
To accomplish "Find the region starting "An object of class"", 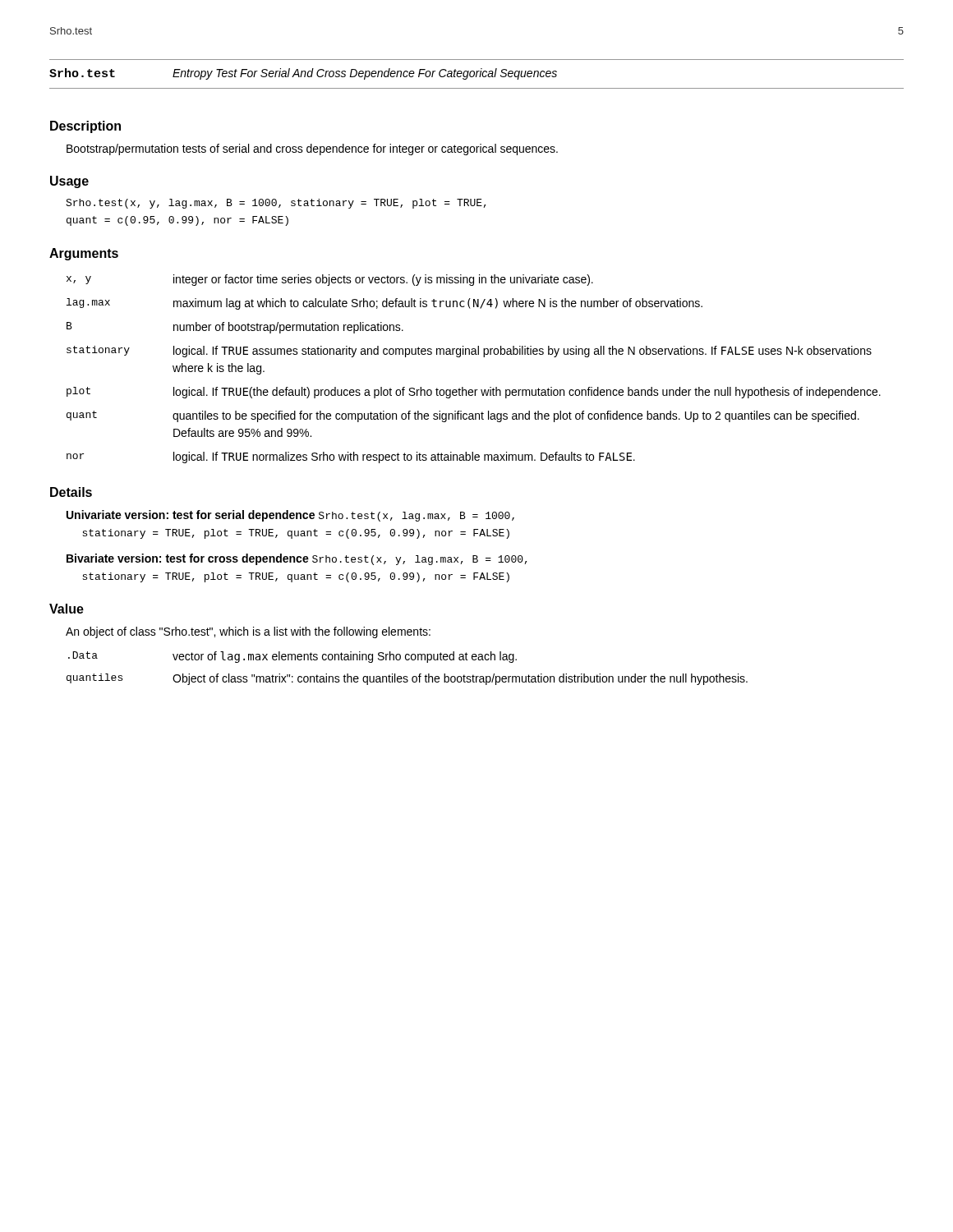I will (248, 631).
